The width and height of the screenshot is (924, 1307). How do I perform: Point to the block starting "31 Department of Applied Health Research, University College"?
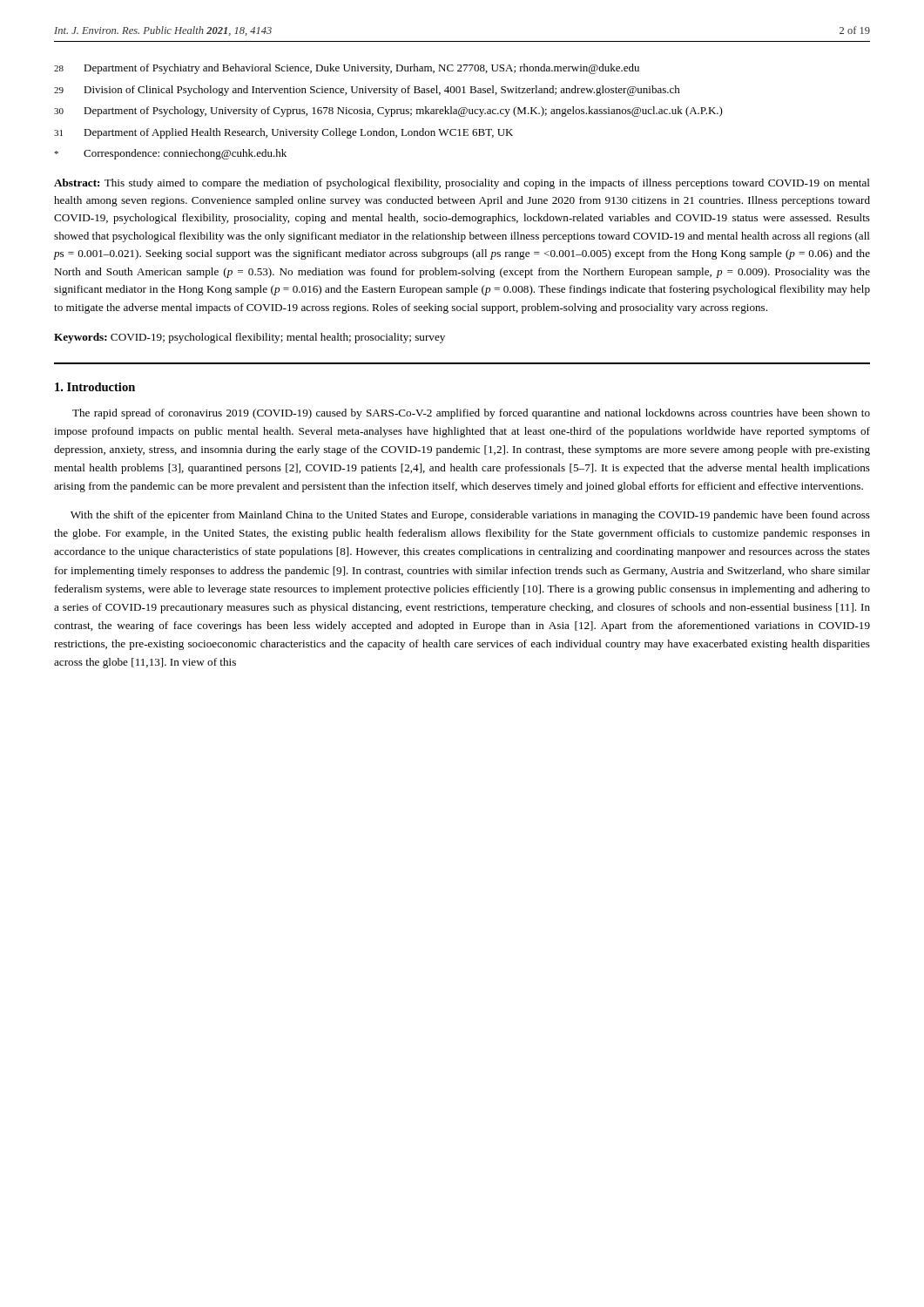tap(462, 132)
